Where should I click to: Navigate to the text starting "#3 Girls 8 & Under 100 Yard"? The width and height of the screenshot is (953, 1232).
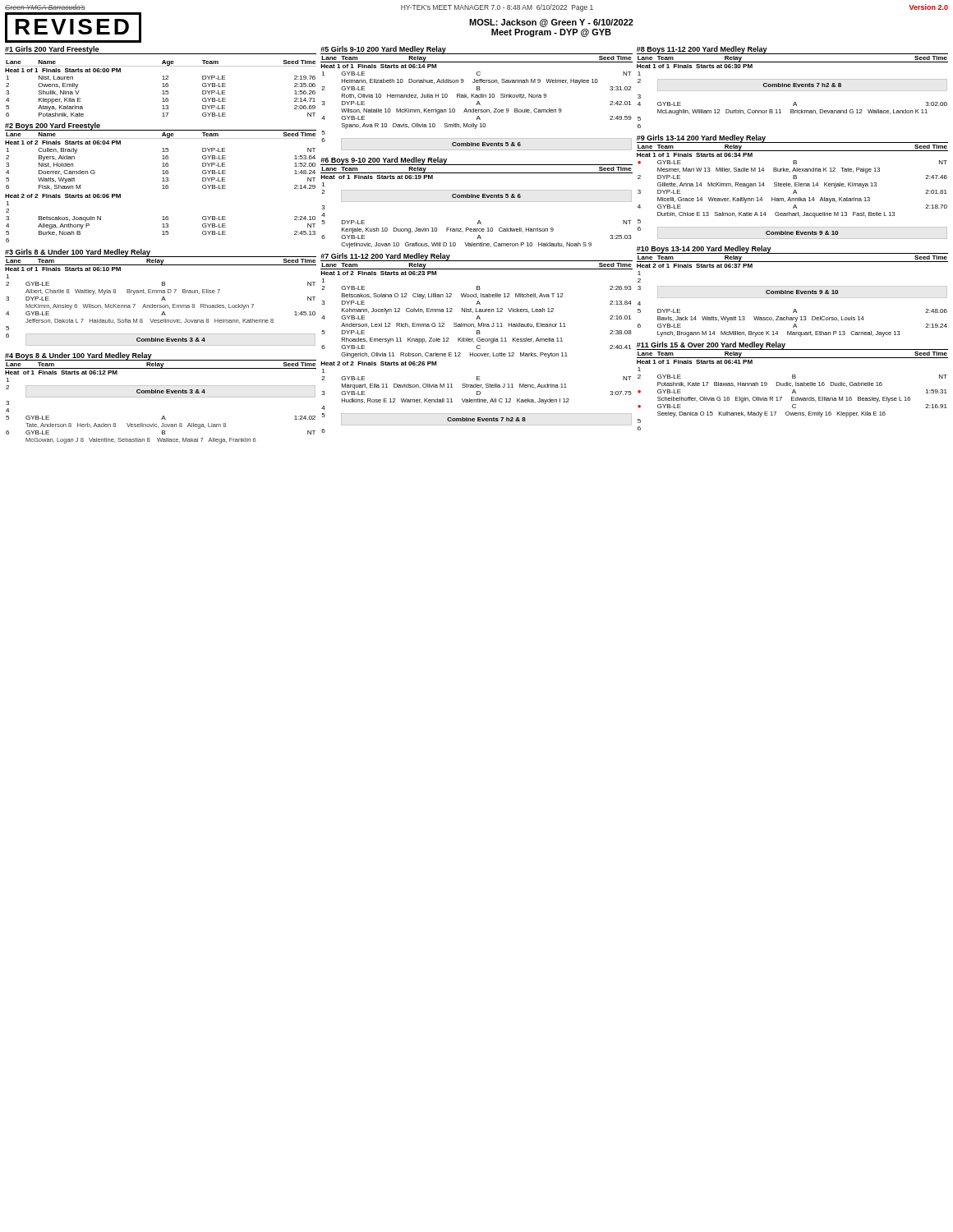[x=78, y=252]
